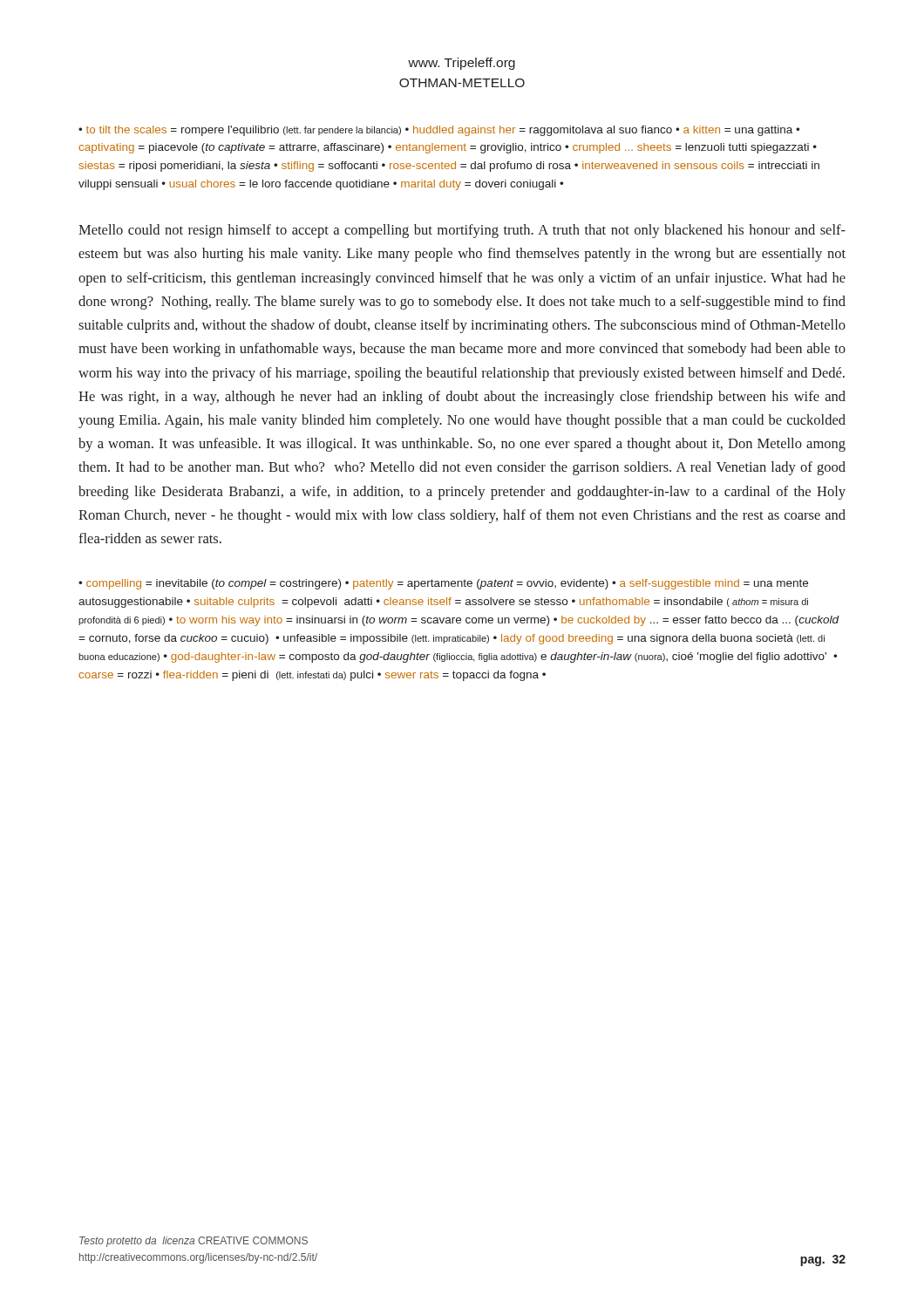Locate the region starting "• compelling ="
924x1308 pixels.
click(458, 629)
